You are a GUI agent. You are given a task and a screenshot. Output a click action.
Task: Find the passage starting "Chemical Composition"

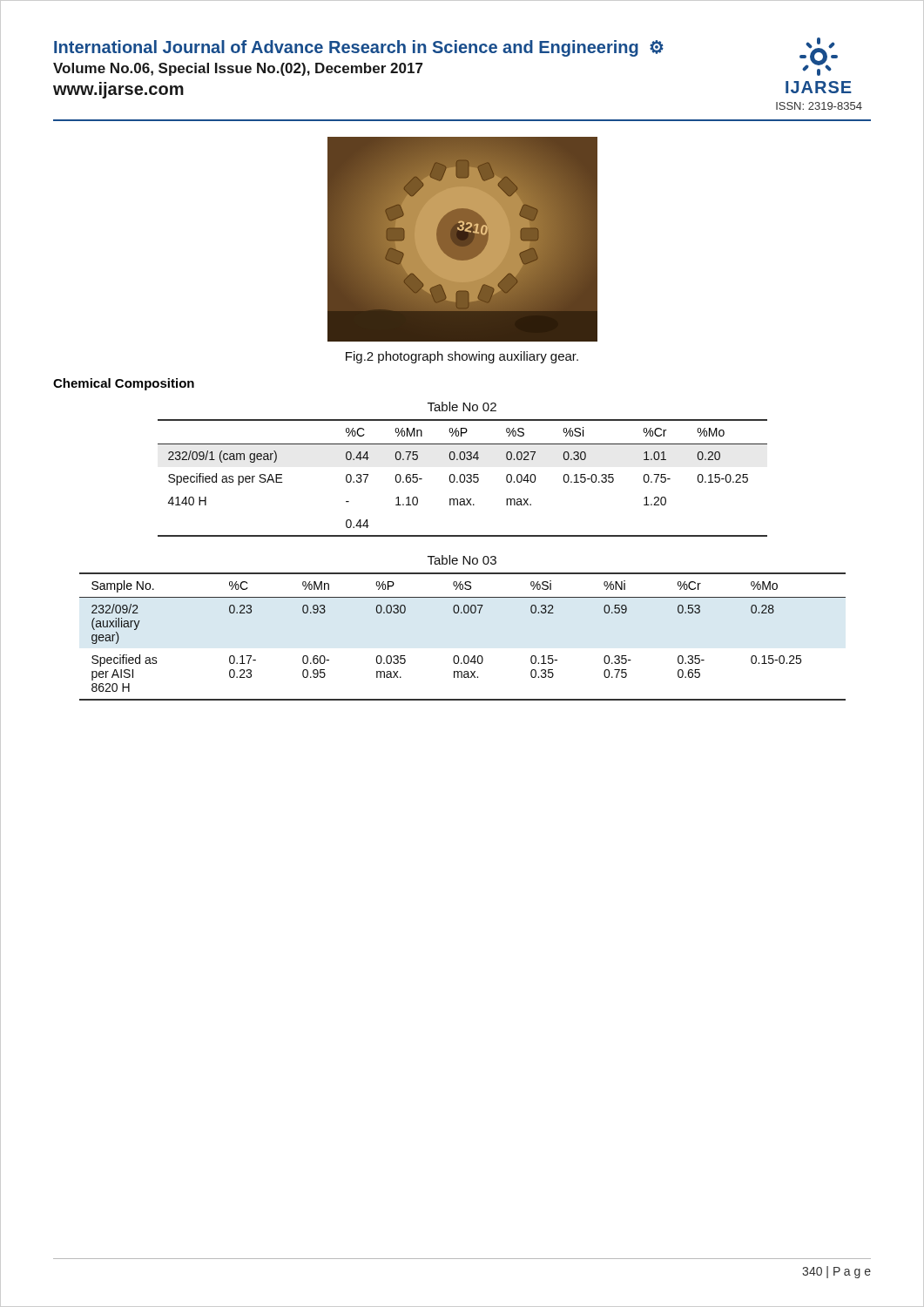pos(124,383)
